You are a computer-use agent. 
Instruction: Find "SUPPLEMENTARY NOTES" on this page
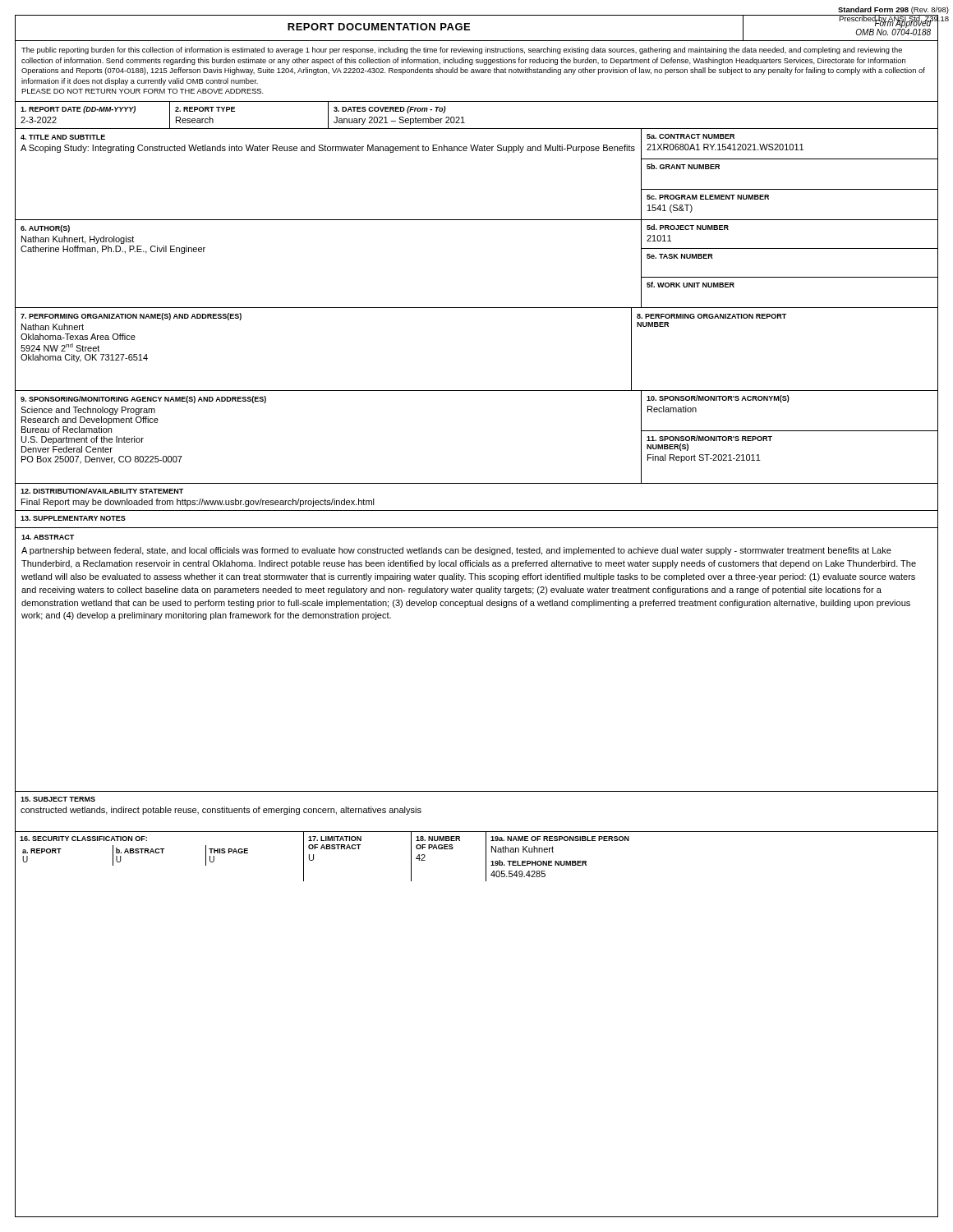click(x=476, y=518)
